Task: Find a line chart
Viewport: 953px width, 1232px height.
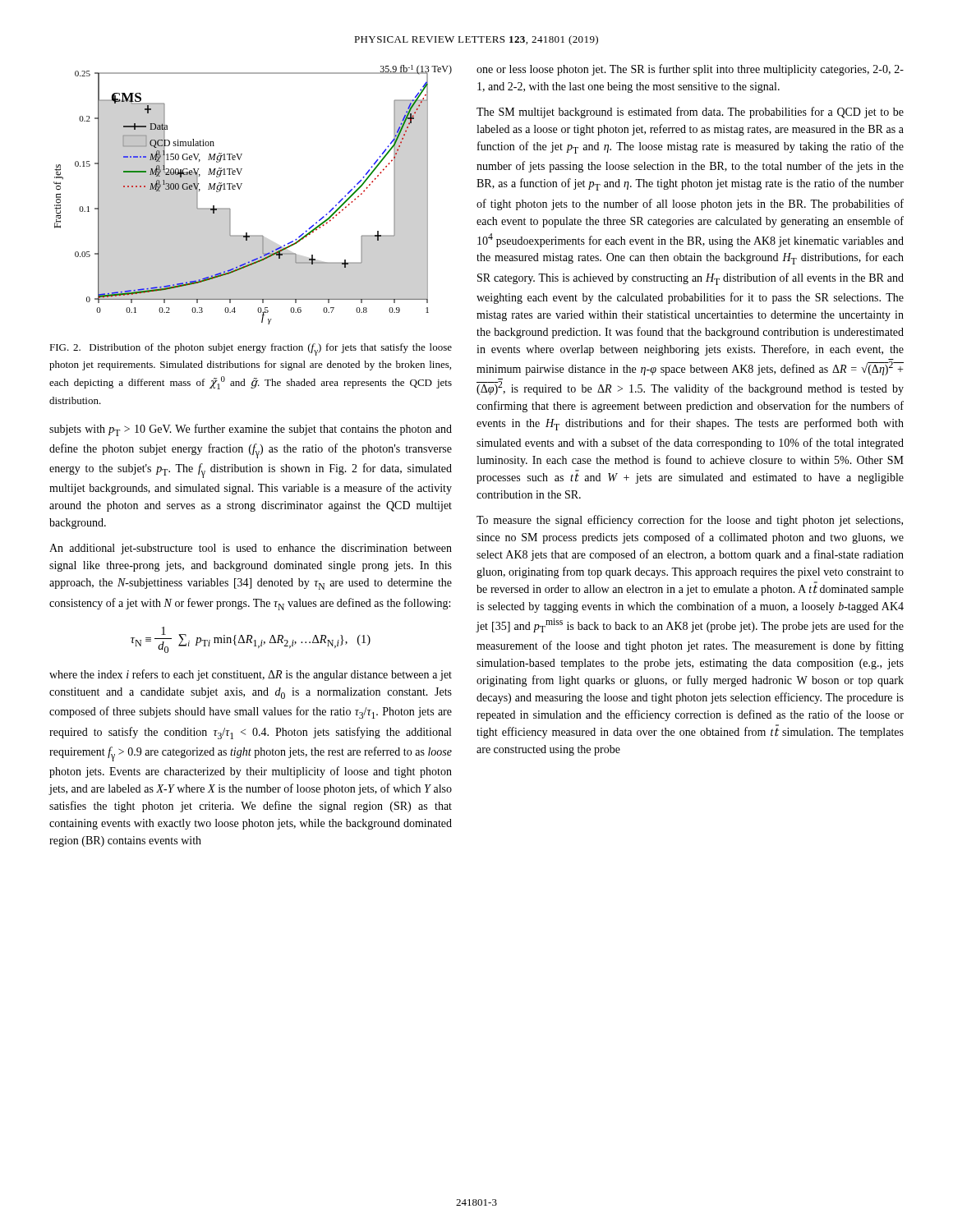Action: [251, 198]
